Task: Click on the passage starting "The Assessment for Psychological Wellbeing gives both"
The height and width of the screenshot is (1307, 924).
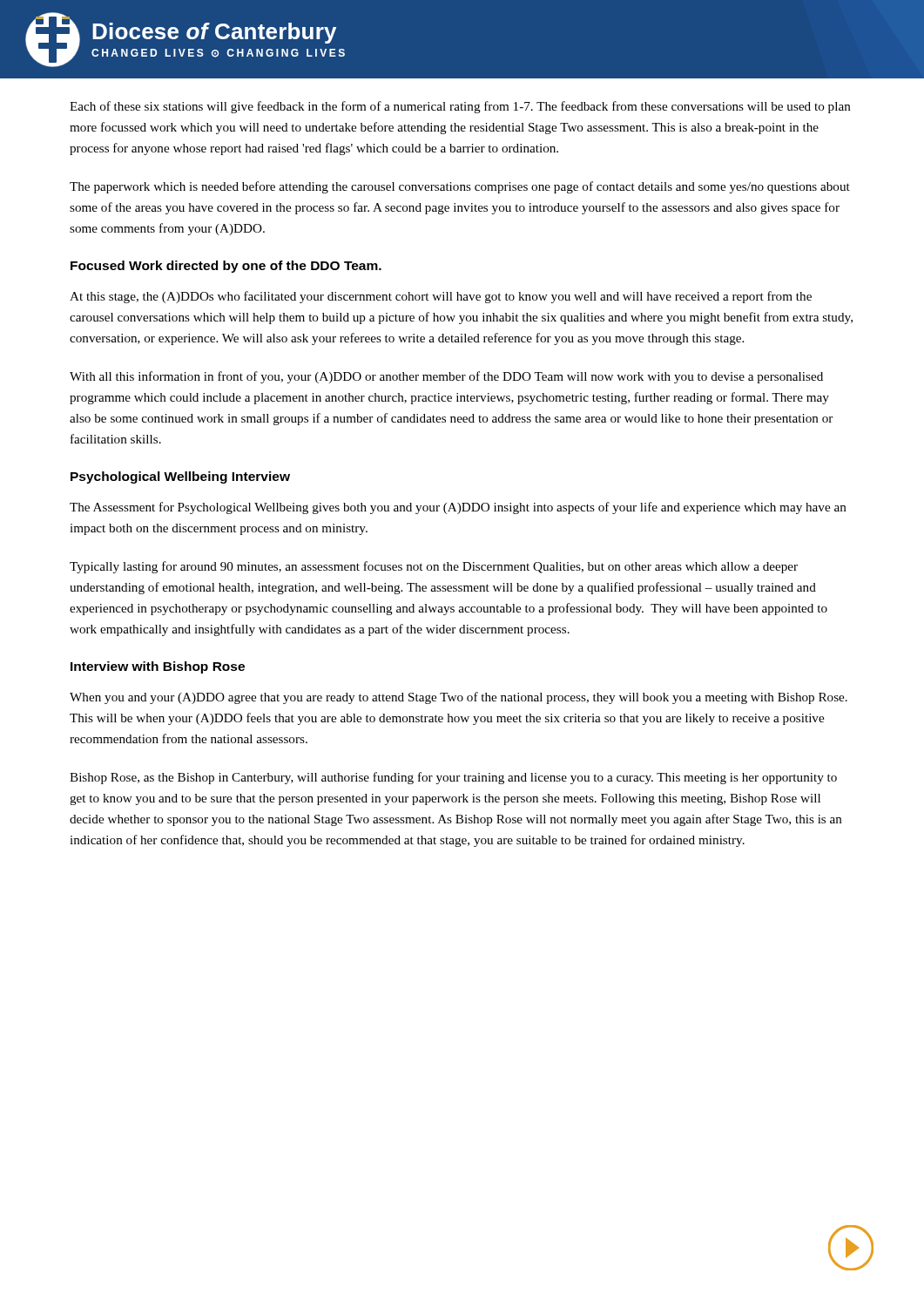Action: point(458,517)
